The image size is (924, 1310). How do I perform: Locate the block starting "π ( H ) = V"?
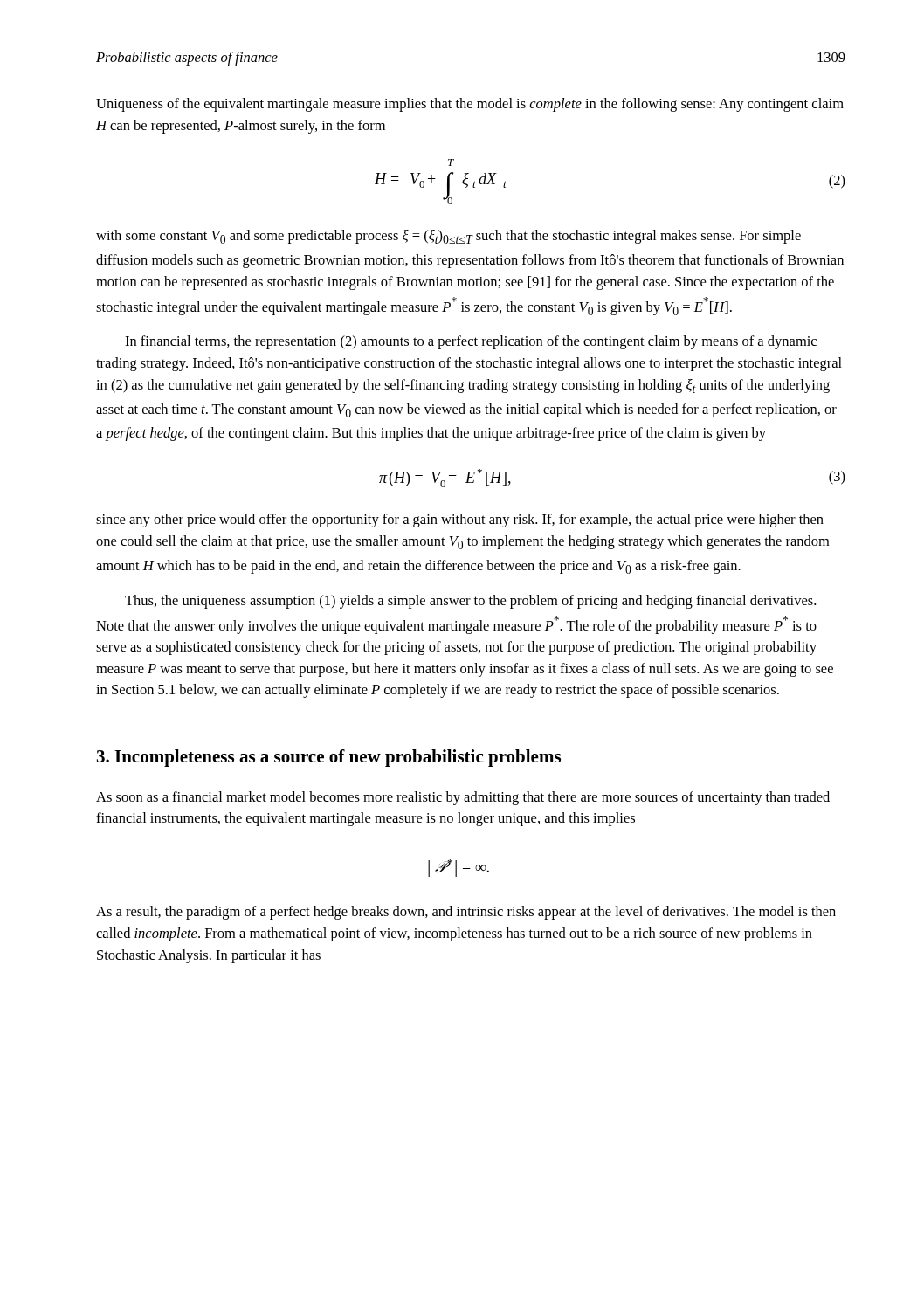click(438, 477)
